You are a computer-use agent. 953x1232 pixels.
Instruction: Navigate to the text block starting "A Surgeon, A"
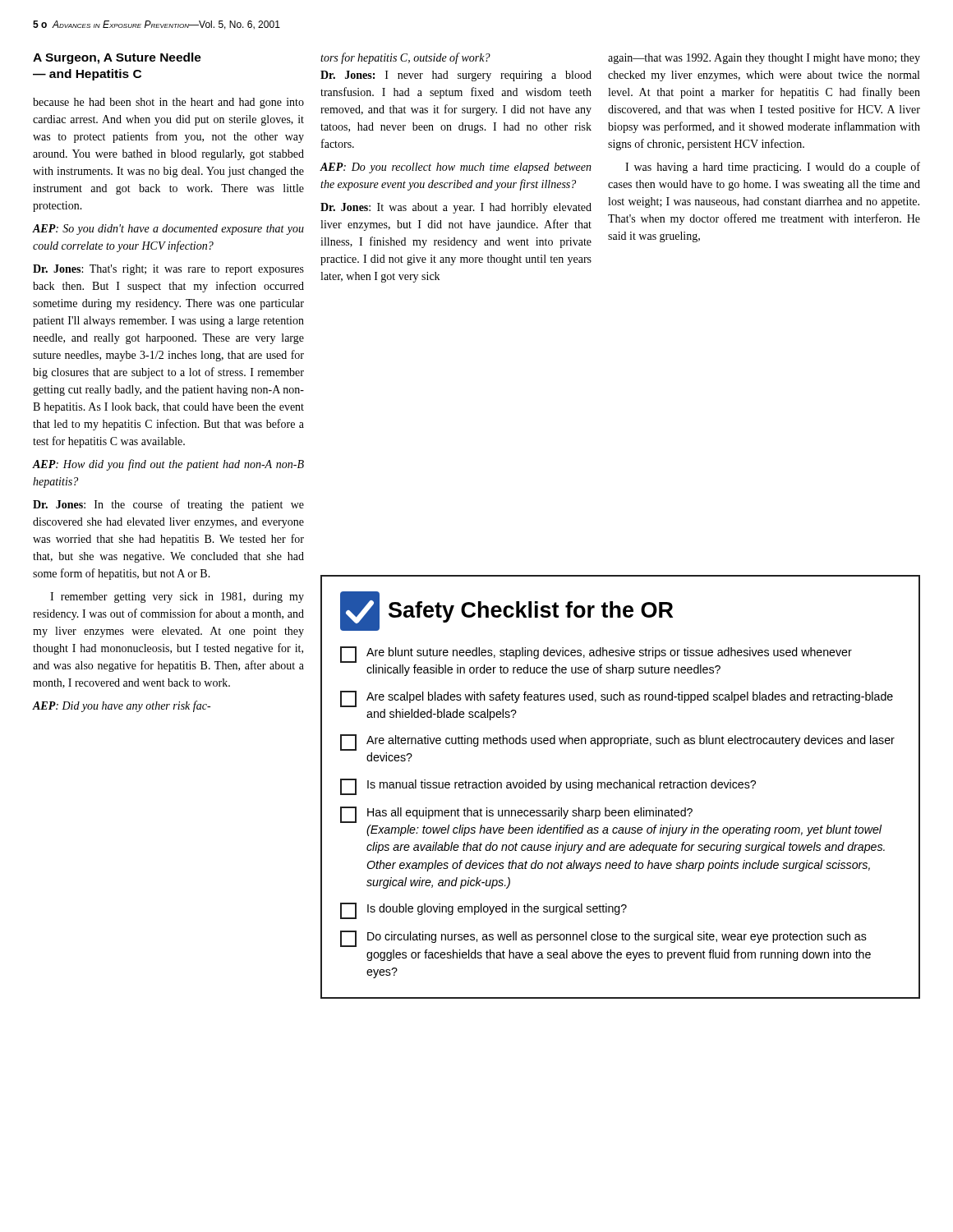tap(117, 65)
